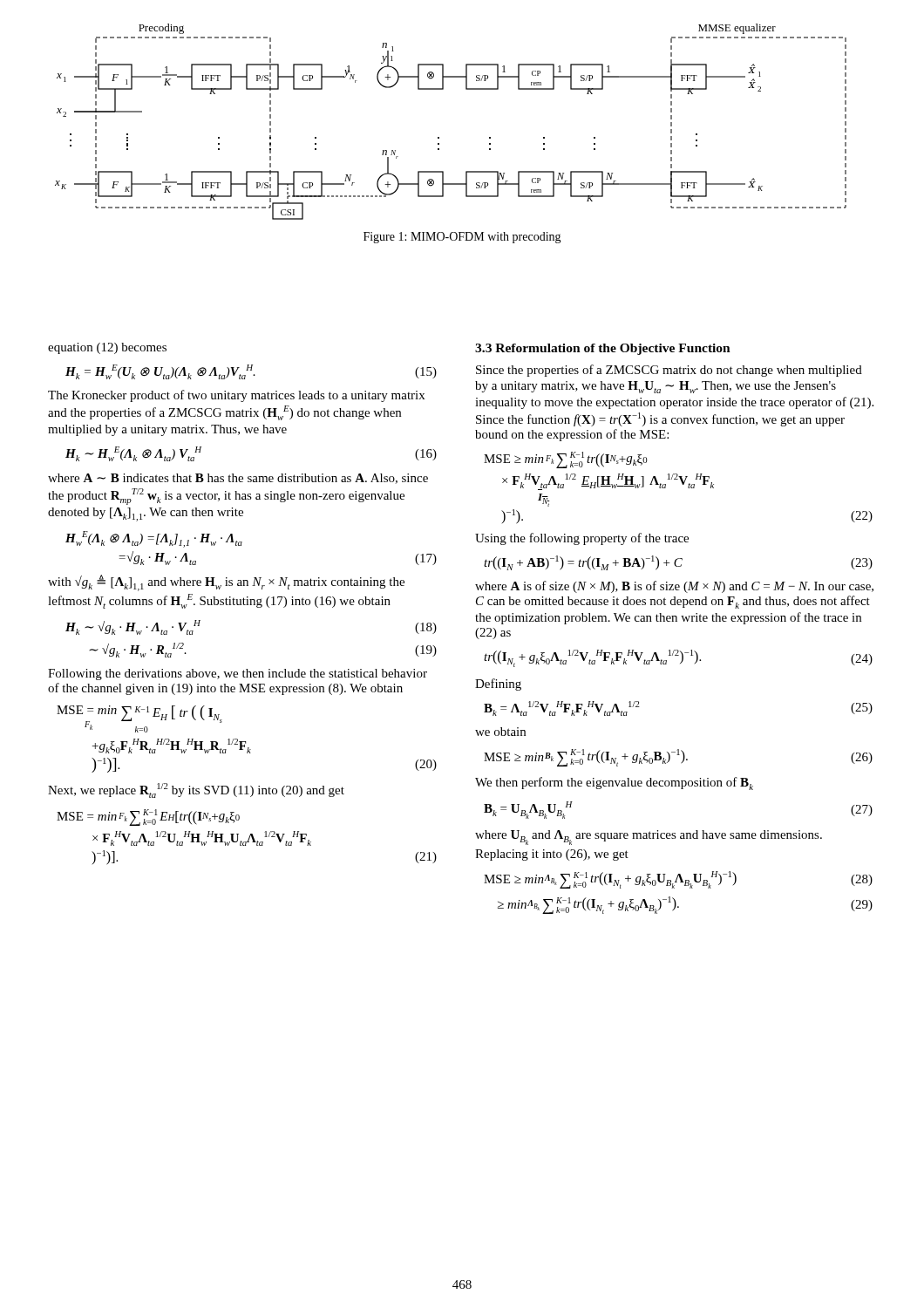Locate the element starting "3.3 Reformulation of the Objective"
Viewport: 924px width, 1308px height.
click(603, 347)
